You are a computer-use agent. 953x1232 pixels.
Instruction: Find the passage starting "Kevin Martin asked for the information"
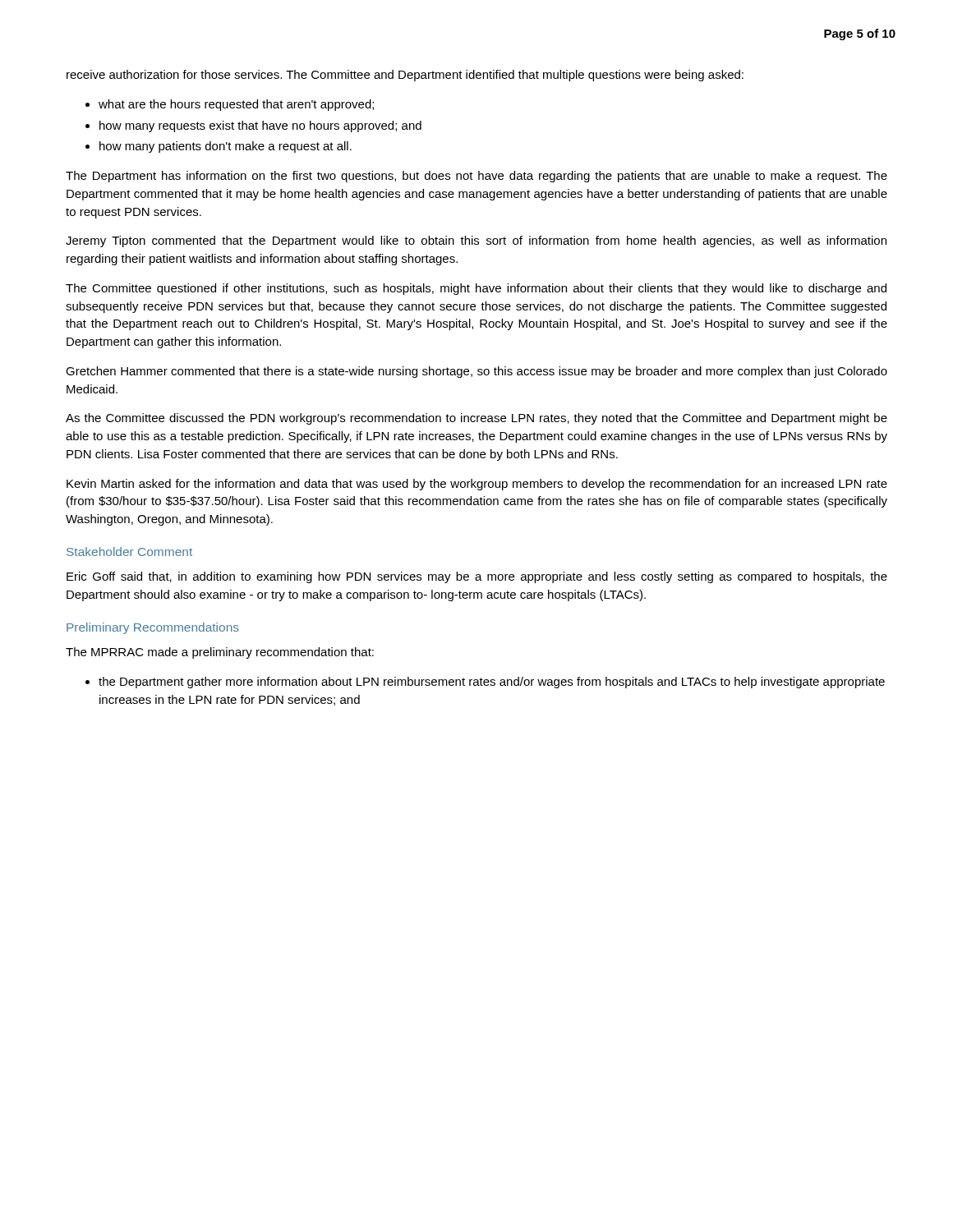tap(476, 501)
